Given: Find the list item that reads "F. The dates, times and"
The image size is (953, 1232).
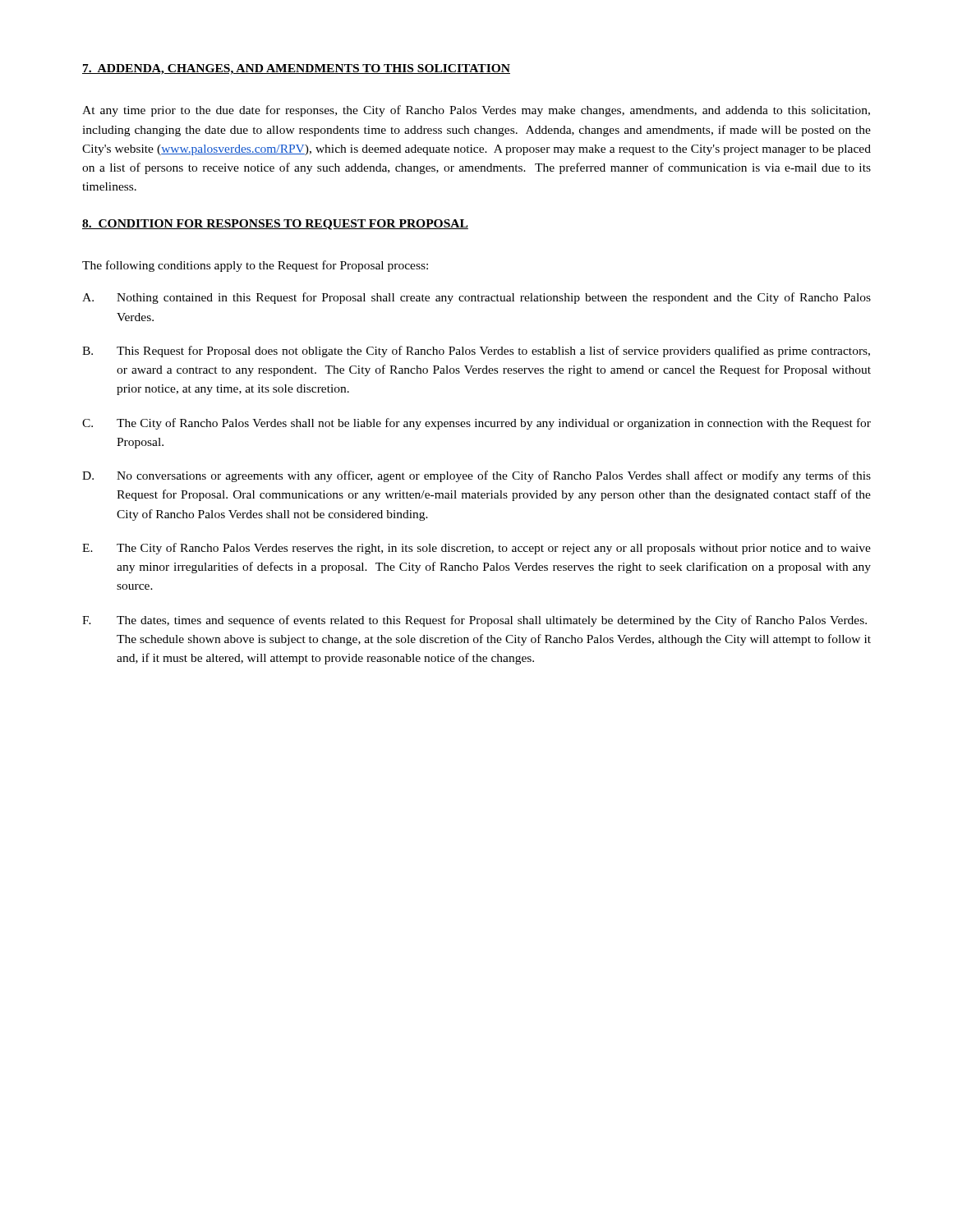Looking at the screenshot, I should (476, 639).
